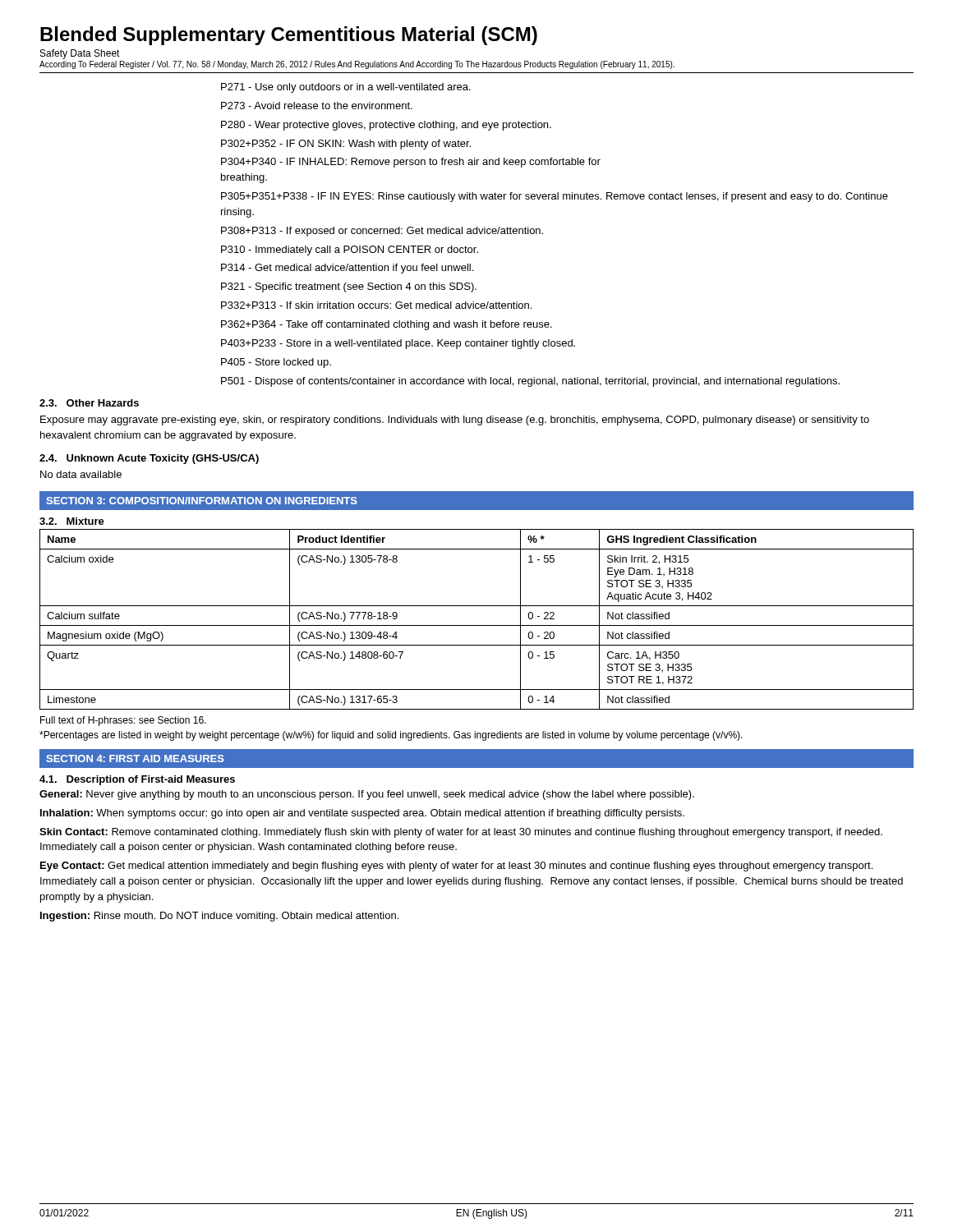Screen dimensions: 1232x953
Task: Find the list item that says "P308+P313 - If exposed or concerned: Get medical"
Action: [382, 230]
